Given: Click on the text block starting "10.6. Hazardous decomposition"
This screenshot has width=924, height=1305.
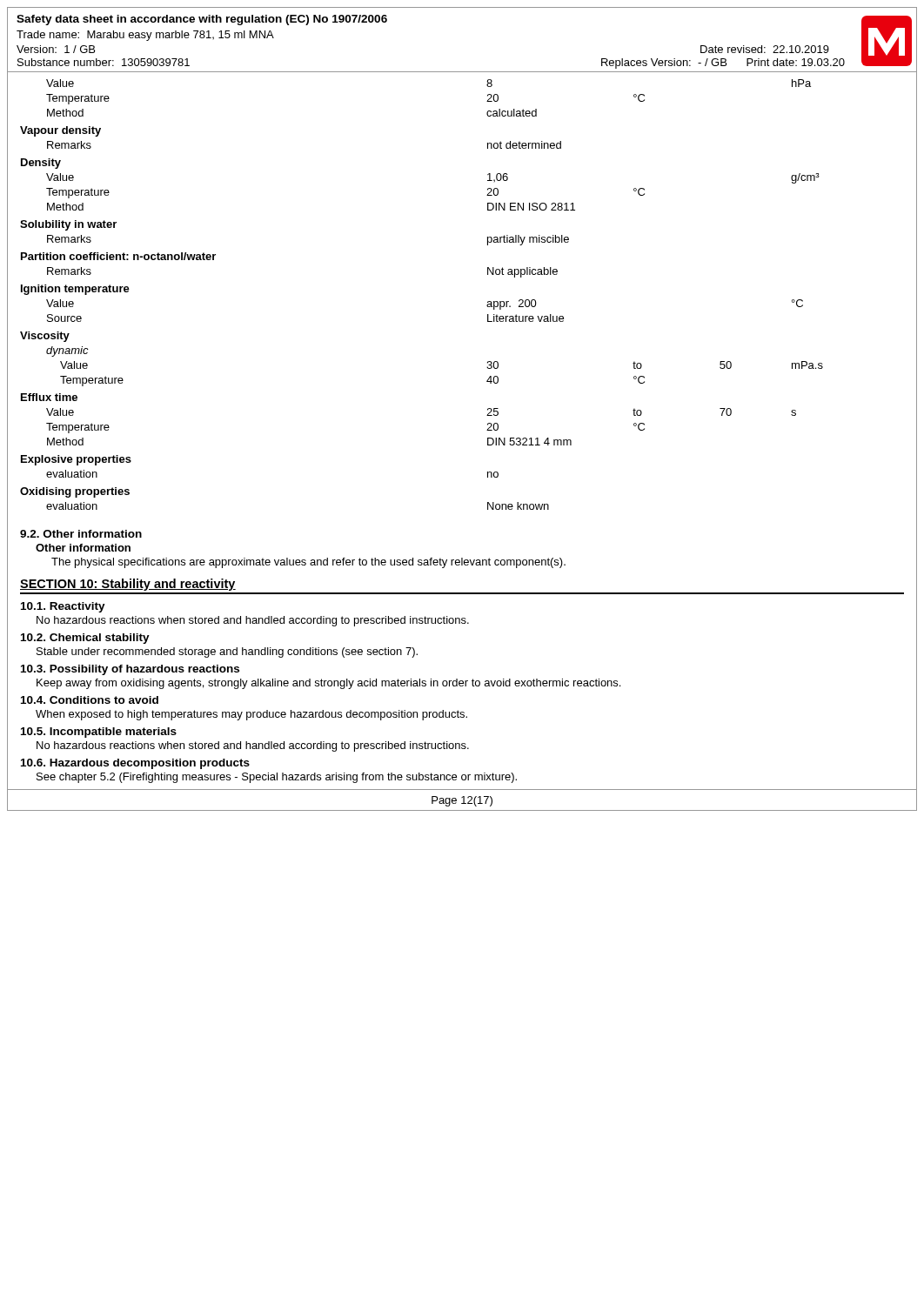Looking at the screenshot, I should coord(135,763).
